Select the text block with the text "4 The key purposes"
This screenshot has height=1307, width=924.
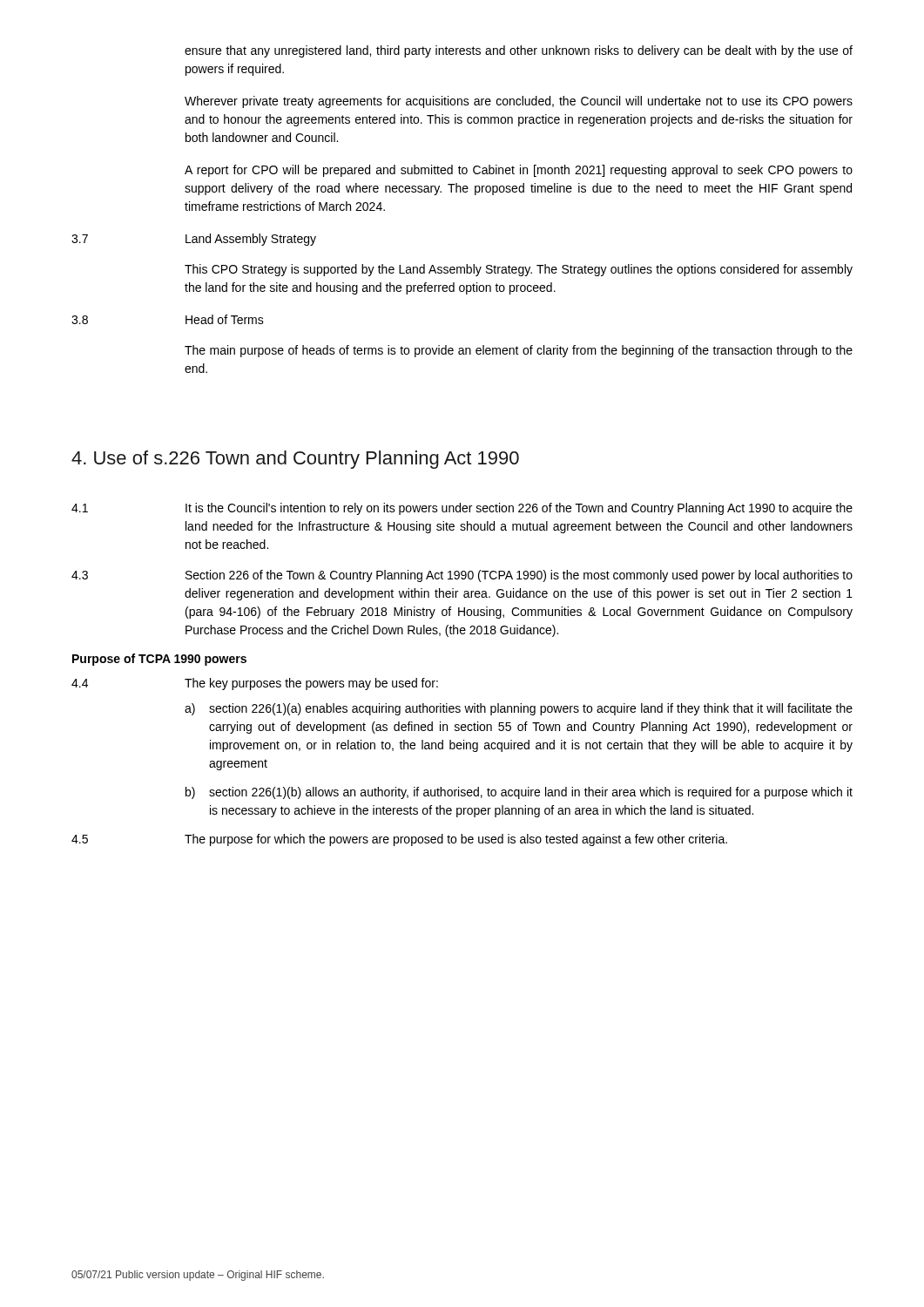tap(255, 684)
